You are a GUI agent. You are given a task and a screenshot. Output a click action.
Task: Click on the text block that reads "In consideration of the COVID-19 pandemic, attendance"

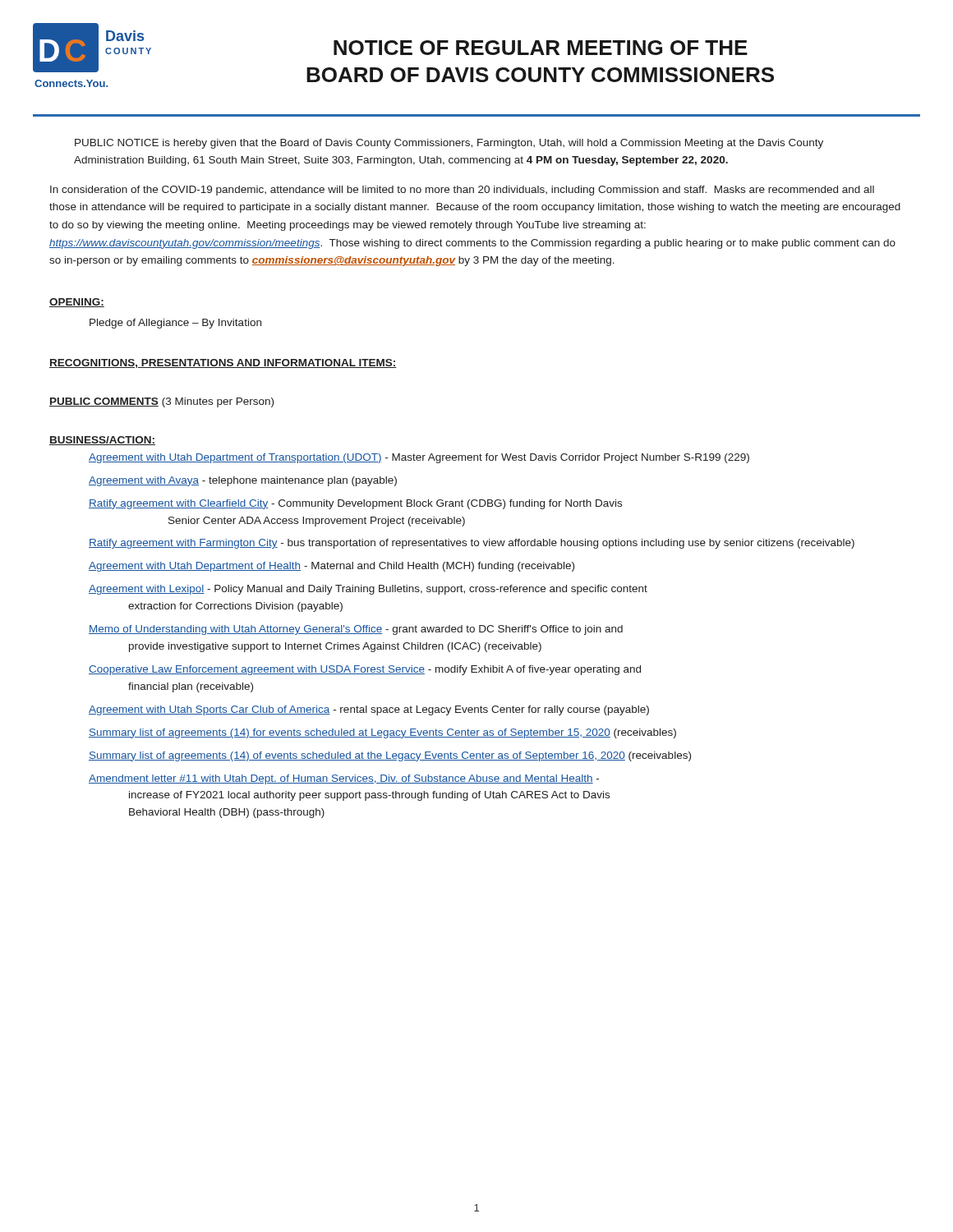click(x=475, y=225)
